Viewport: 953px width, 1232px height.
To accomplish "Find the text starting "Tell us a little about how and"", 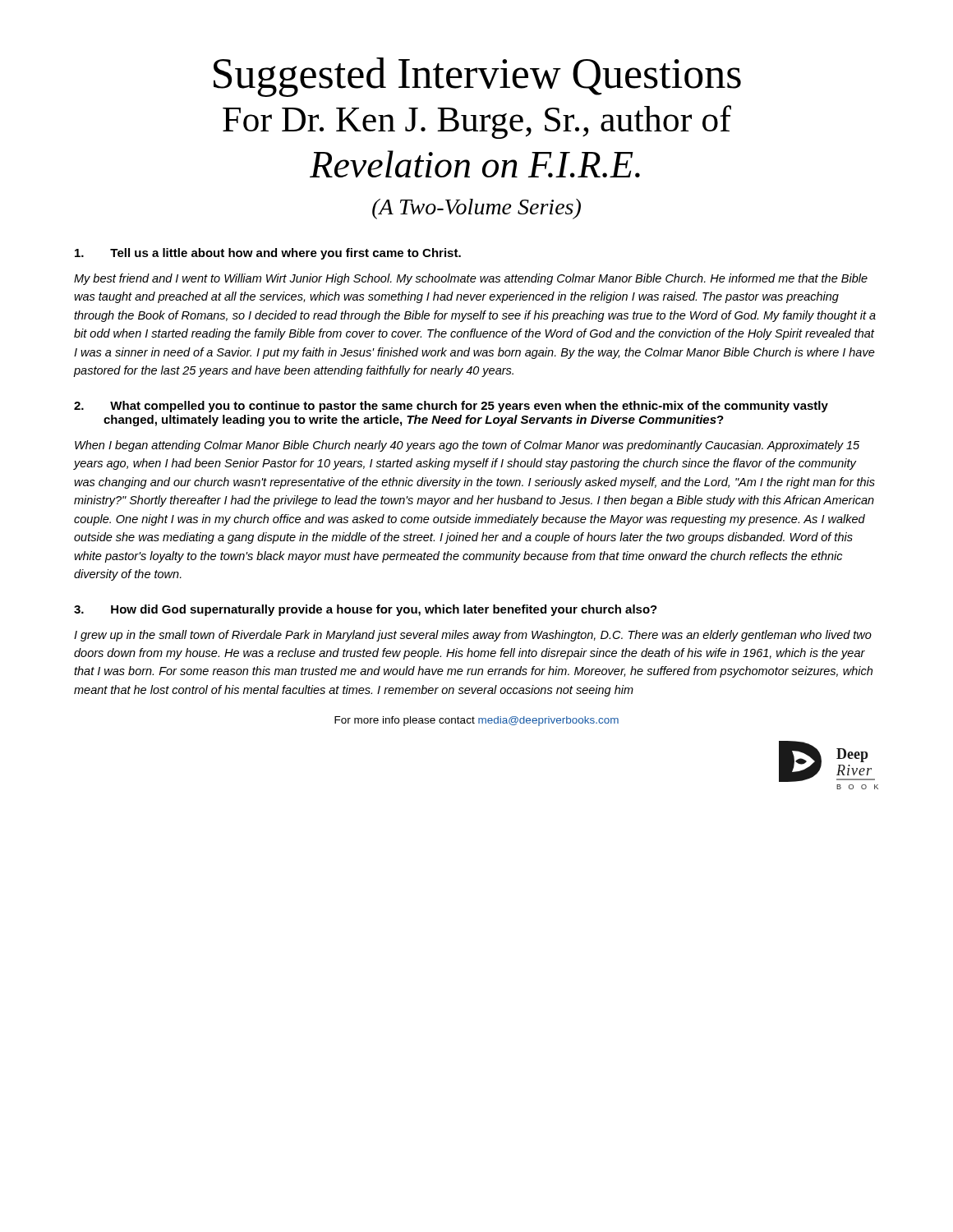I will 268,252.
